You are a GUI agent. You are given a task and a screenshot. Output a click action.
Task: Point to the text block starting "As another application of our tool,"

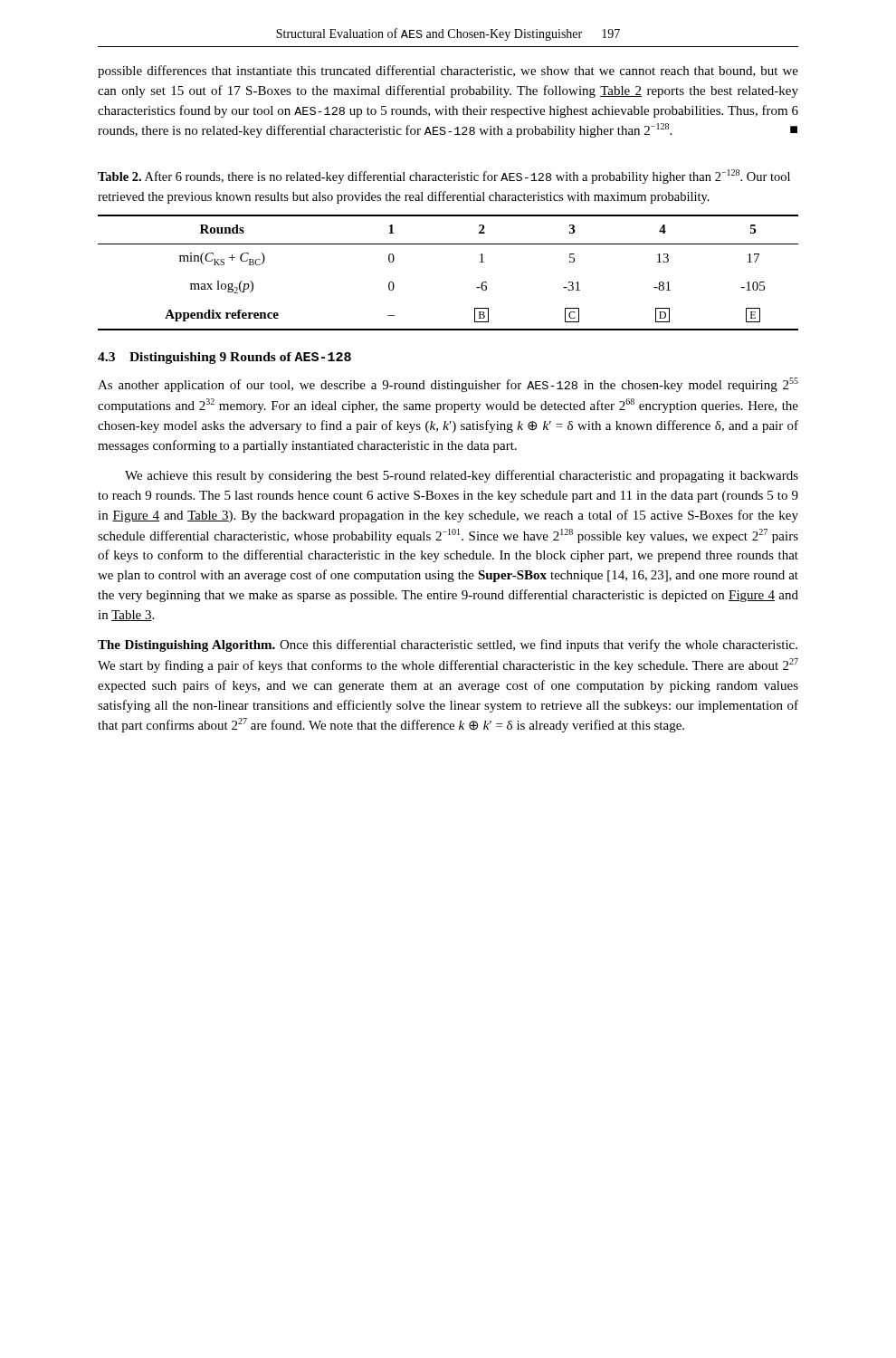point(448,414)
